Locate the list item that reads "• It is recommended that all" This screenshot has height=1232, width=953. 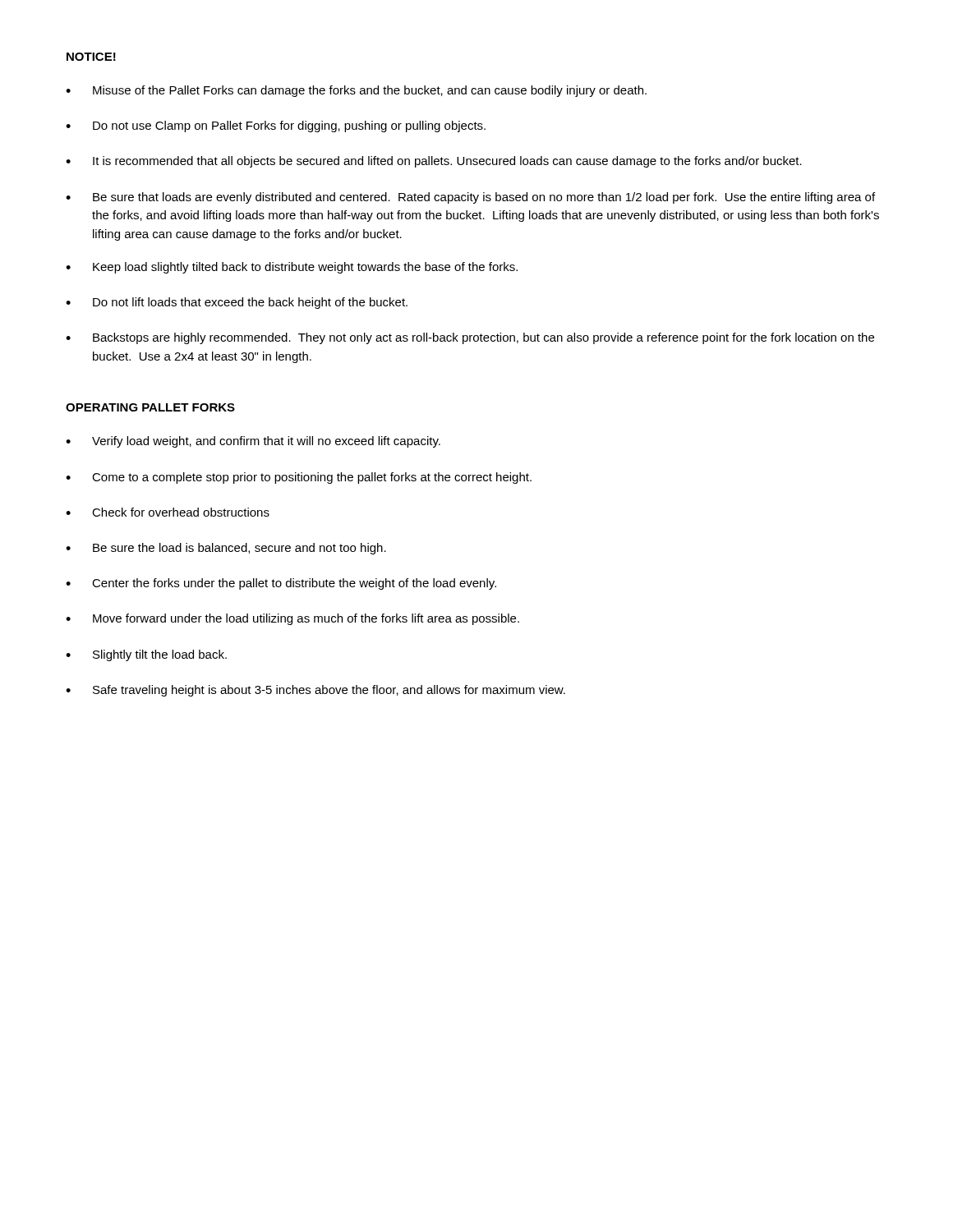click(476, 163)
